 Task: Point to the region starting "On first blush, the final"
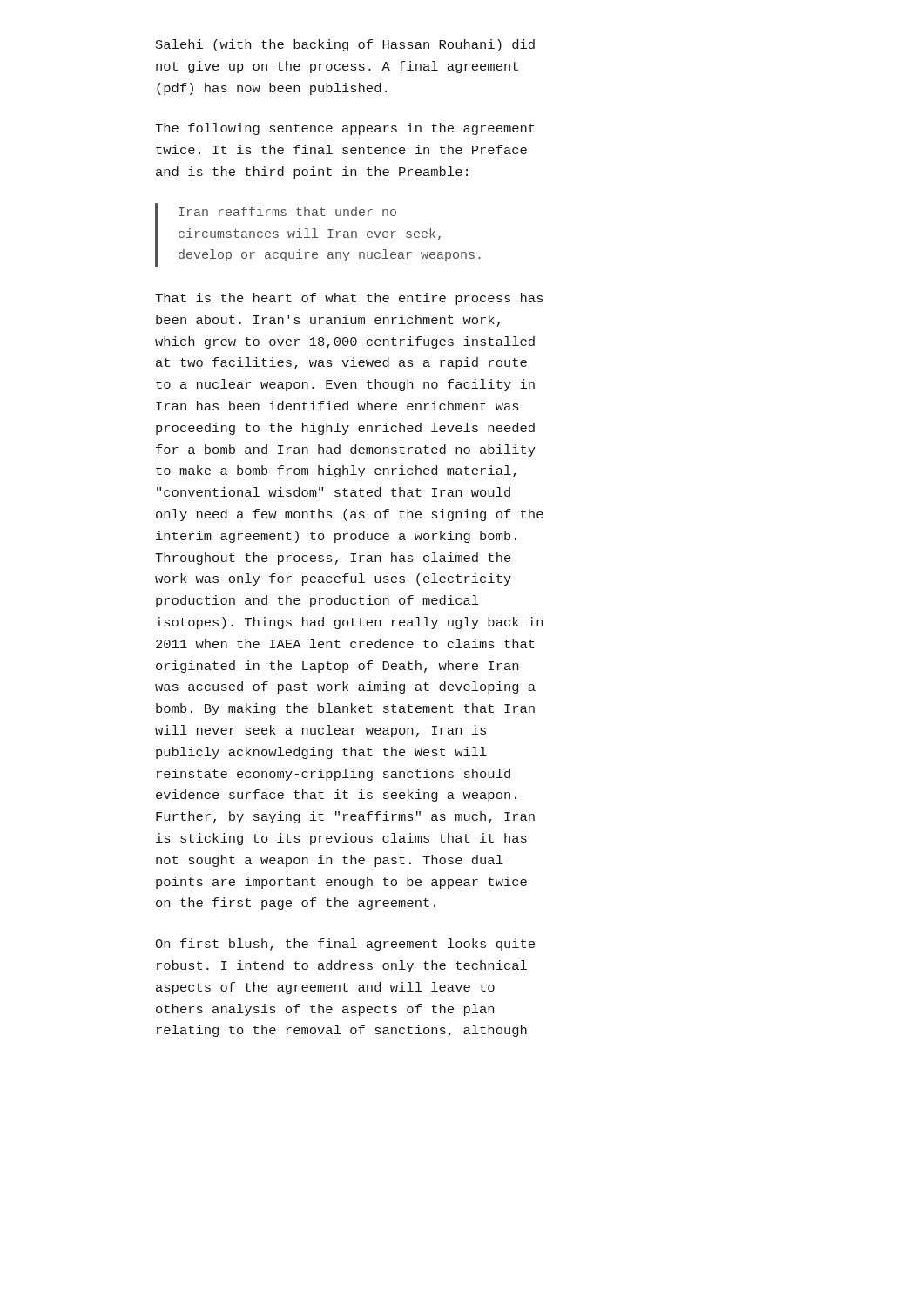click(345, 988)
